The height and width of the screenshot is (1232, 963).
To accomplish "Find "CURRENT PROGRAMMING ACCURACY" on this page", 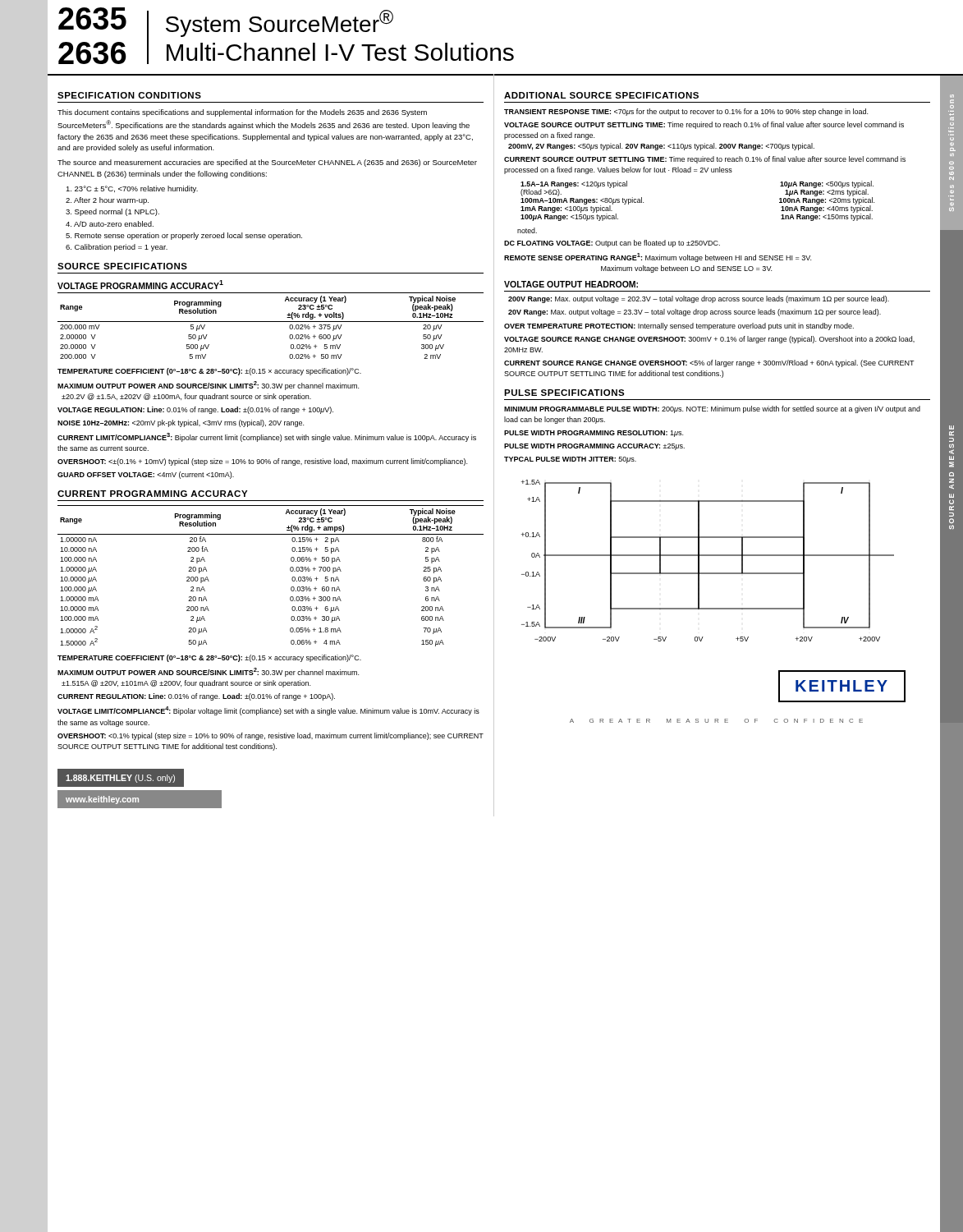I will click(271, 495).
